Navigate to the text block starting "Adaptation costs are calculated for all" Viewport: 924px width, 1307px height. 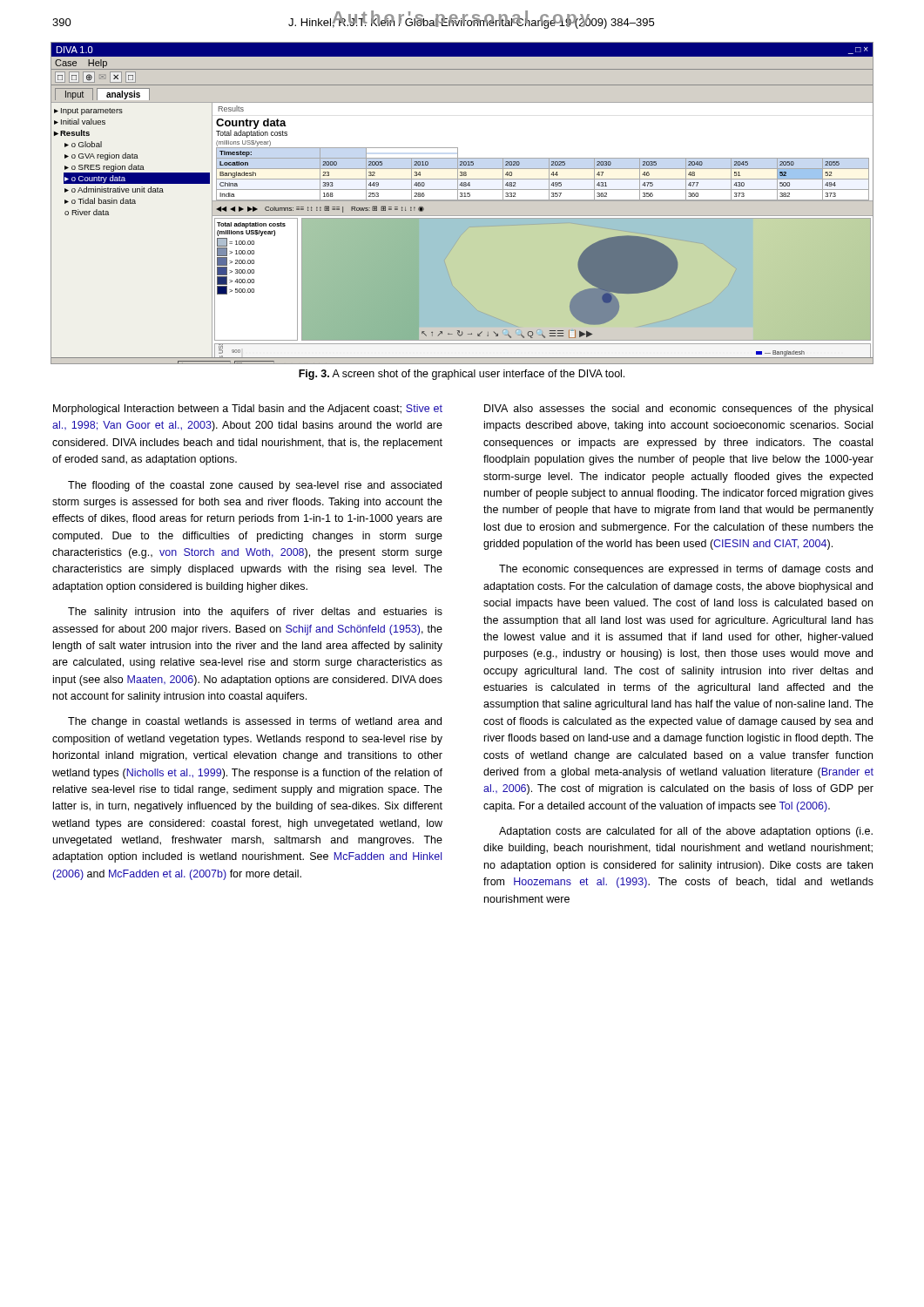click(x=678, y=866)
